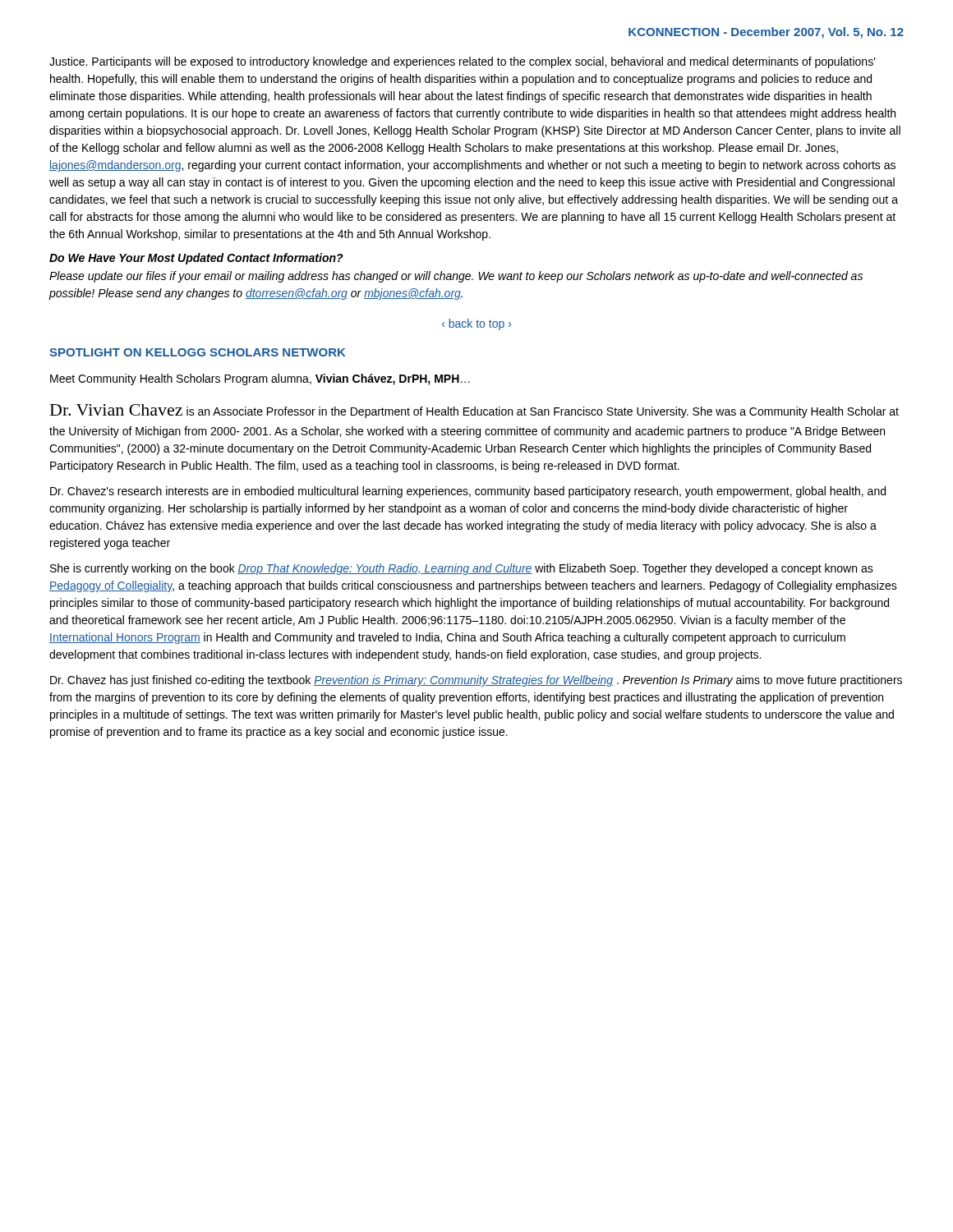Click on the text starting "Do We Have Your Most Updated Contact"
The image size is (953, 1232).
[196, 258]
